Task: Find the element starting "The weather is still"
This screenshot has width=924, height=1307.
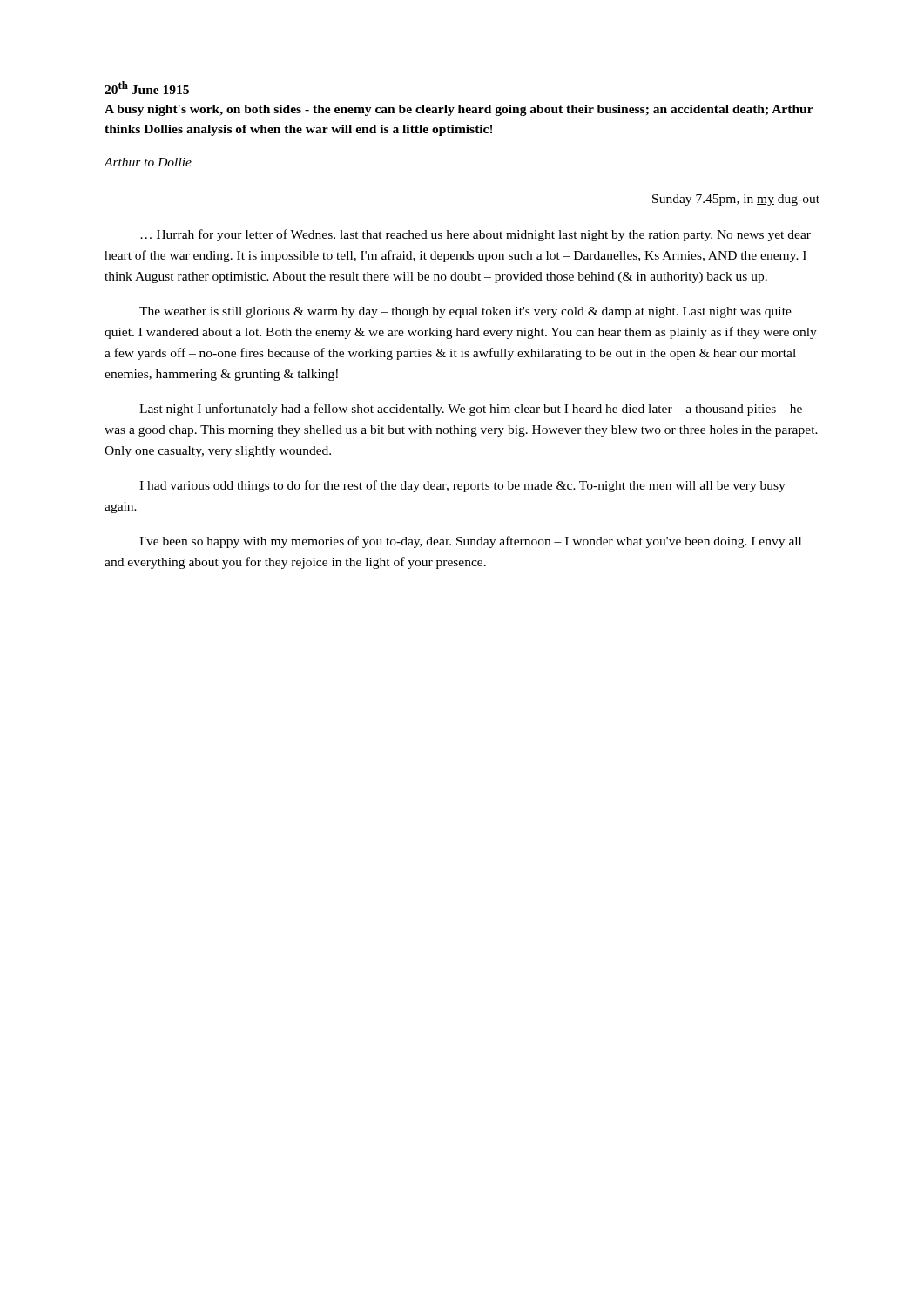Action: tap(461, 342)
